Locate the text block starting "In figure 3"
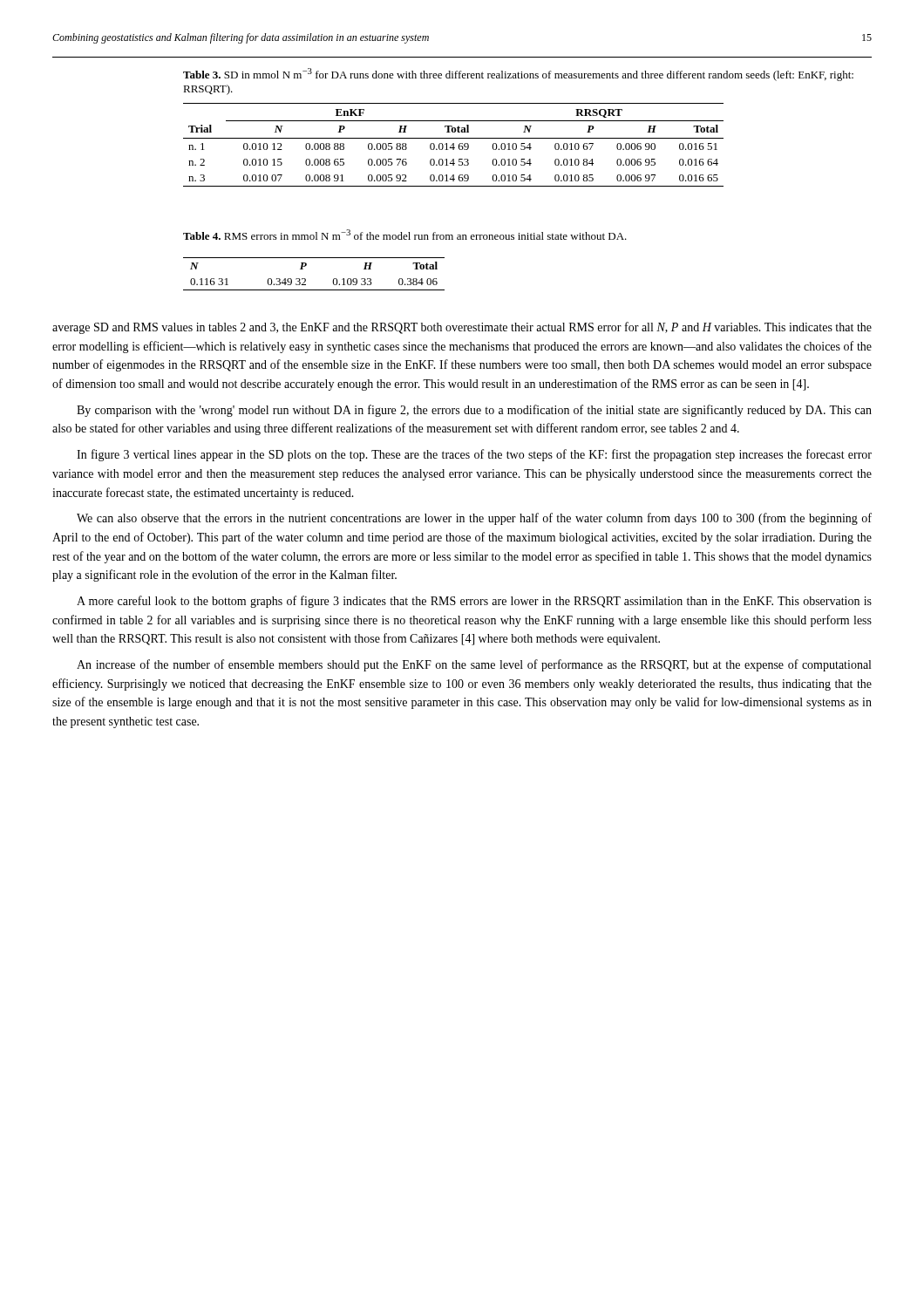This screenshot has height=1308, width=924. (x=462, y=474)
